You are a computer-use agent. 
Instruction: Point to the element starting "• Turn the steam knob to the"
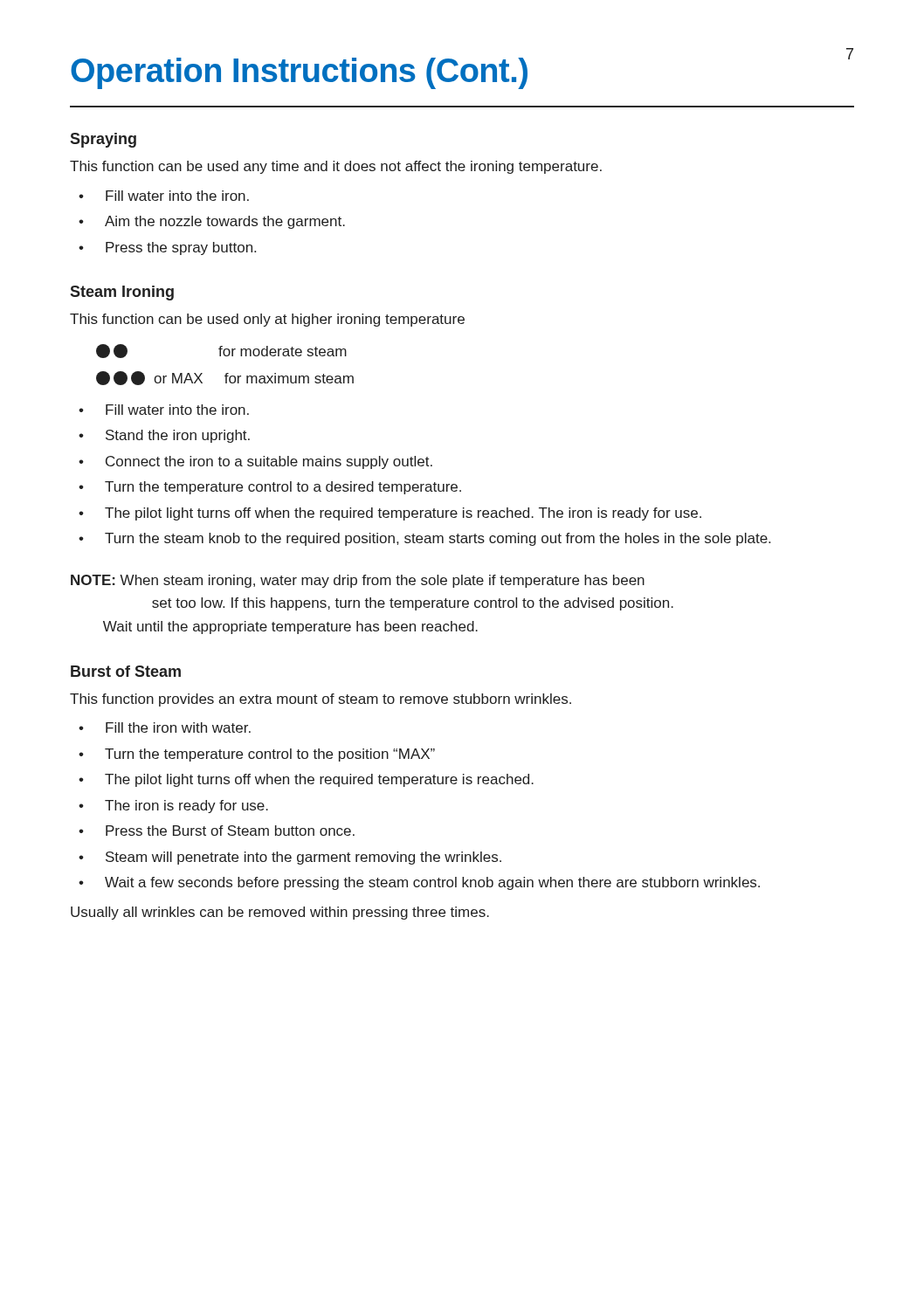[466, 539]
